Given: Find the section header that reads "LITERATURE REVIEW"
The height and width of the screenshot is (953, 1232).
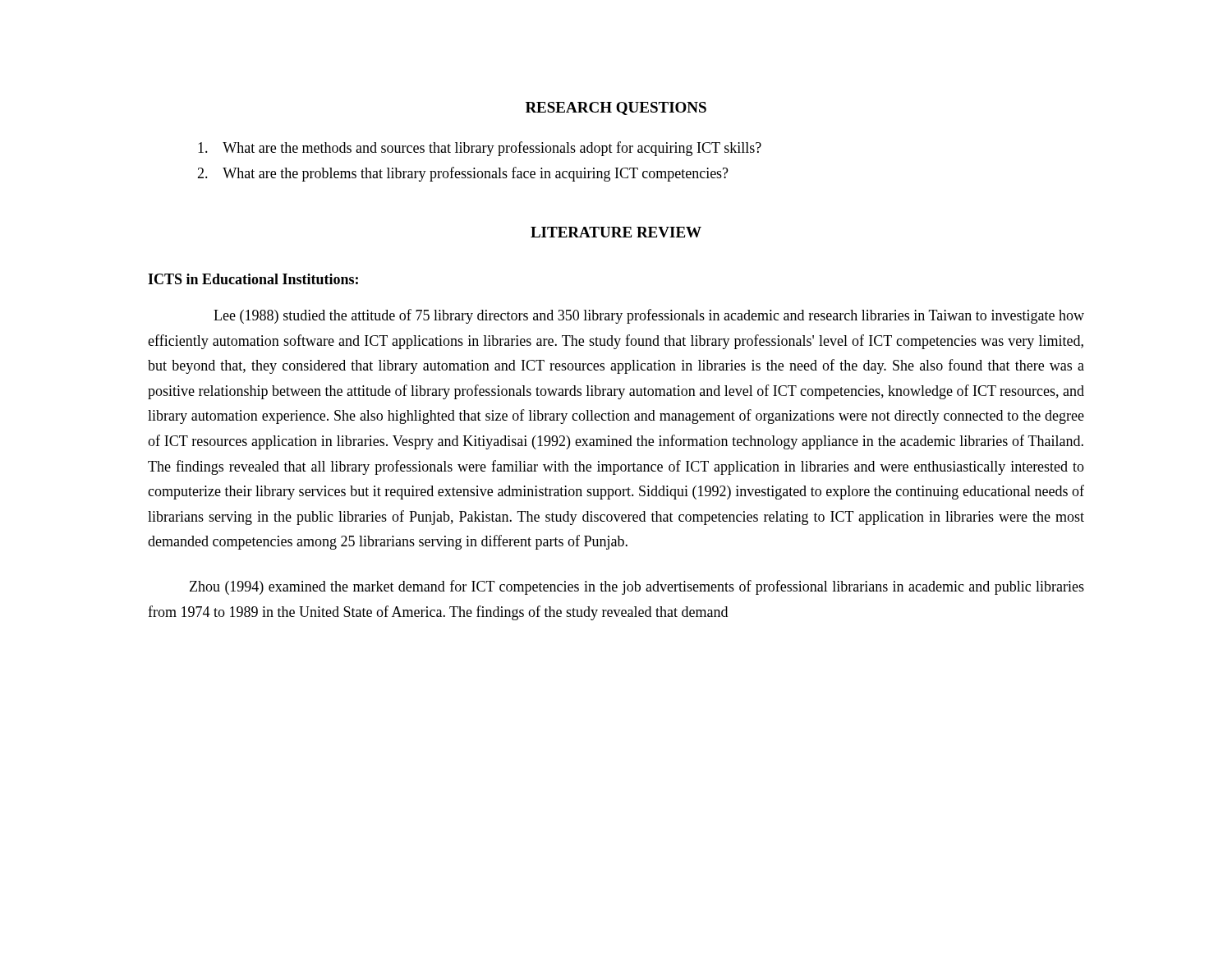Looking at the screenshot, I should [x=616, y=232].
